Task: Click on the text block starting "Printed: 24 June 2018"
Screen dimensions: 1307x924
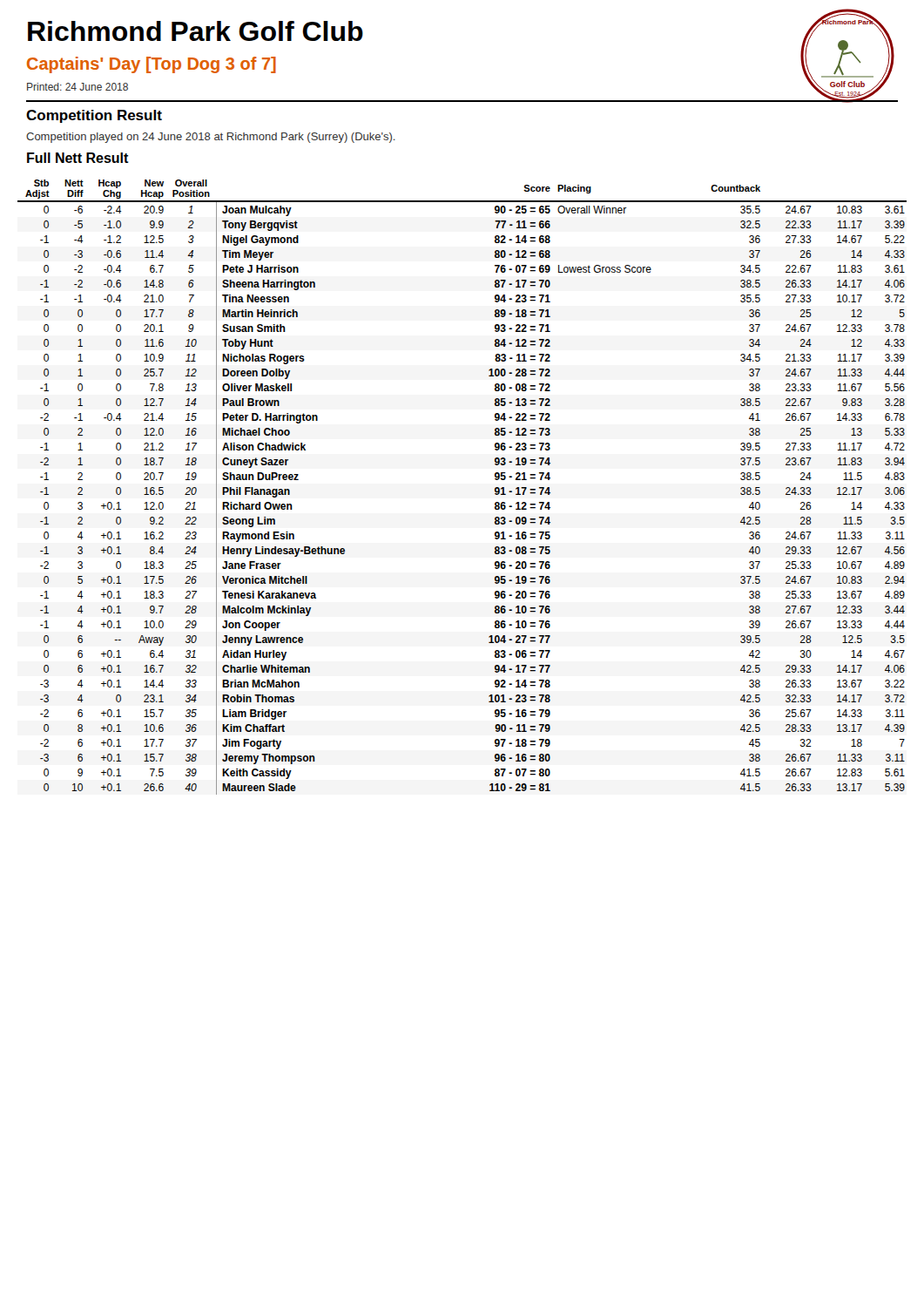Action: [77, 87]
